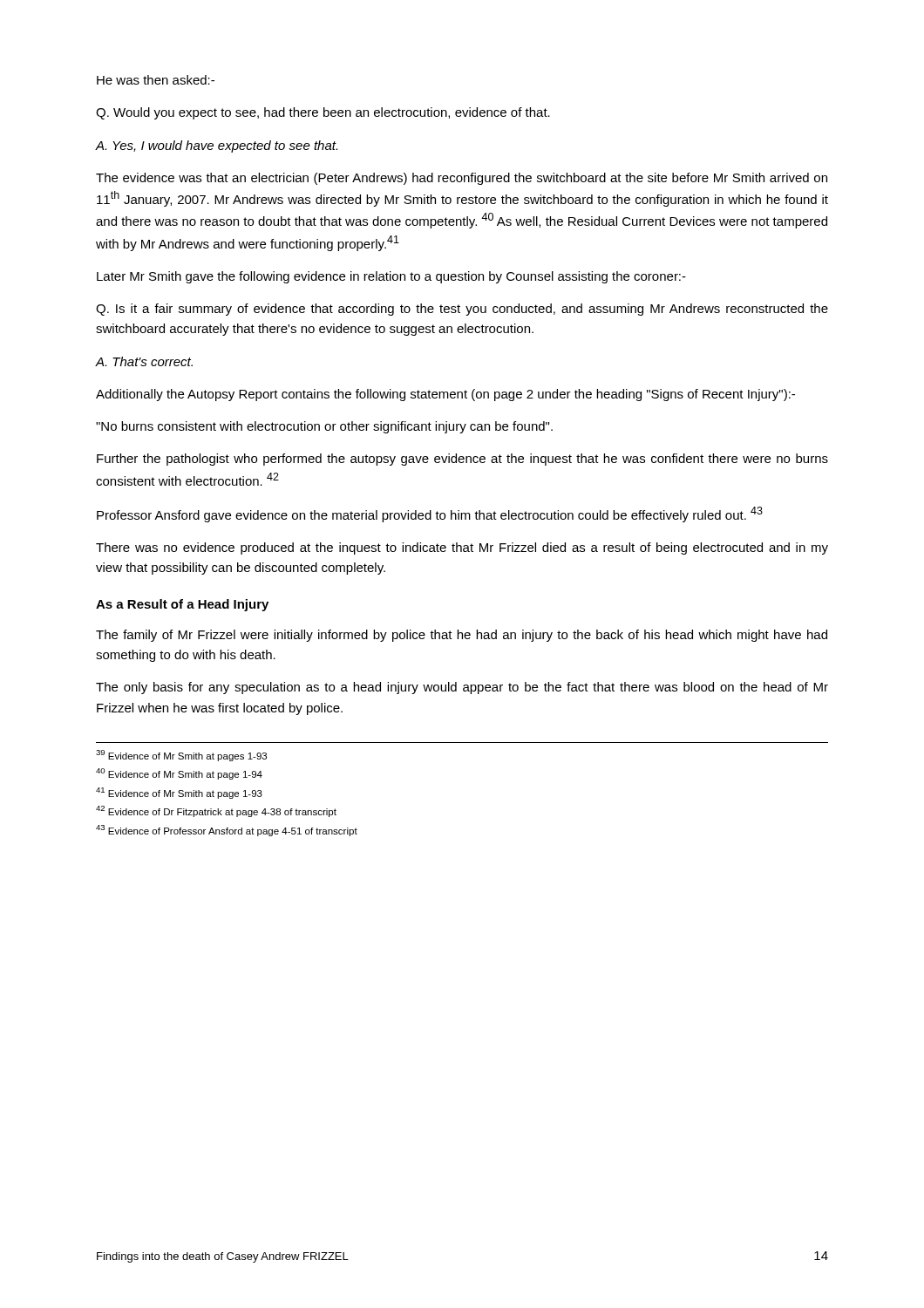Locate the block of text that opens with "The only basis for any speculation as to"

[462, 697]
